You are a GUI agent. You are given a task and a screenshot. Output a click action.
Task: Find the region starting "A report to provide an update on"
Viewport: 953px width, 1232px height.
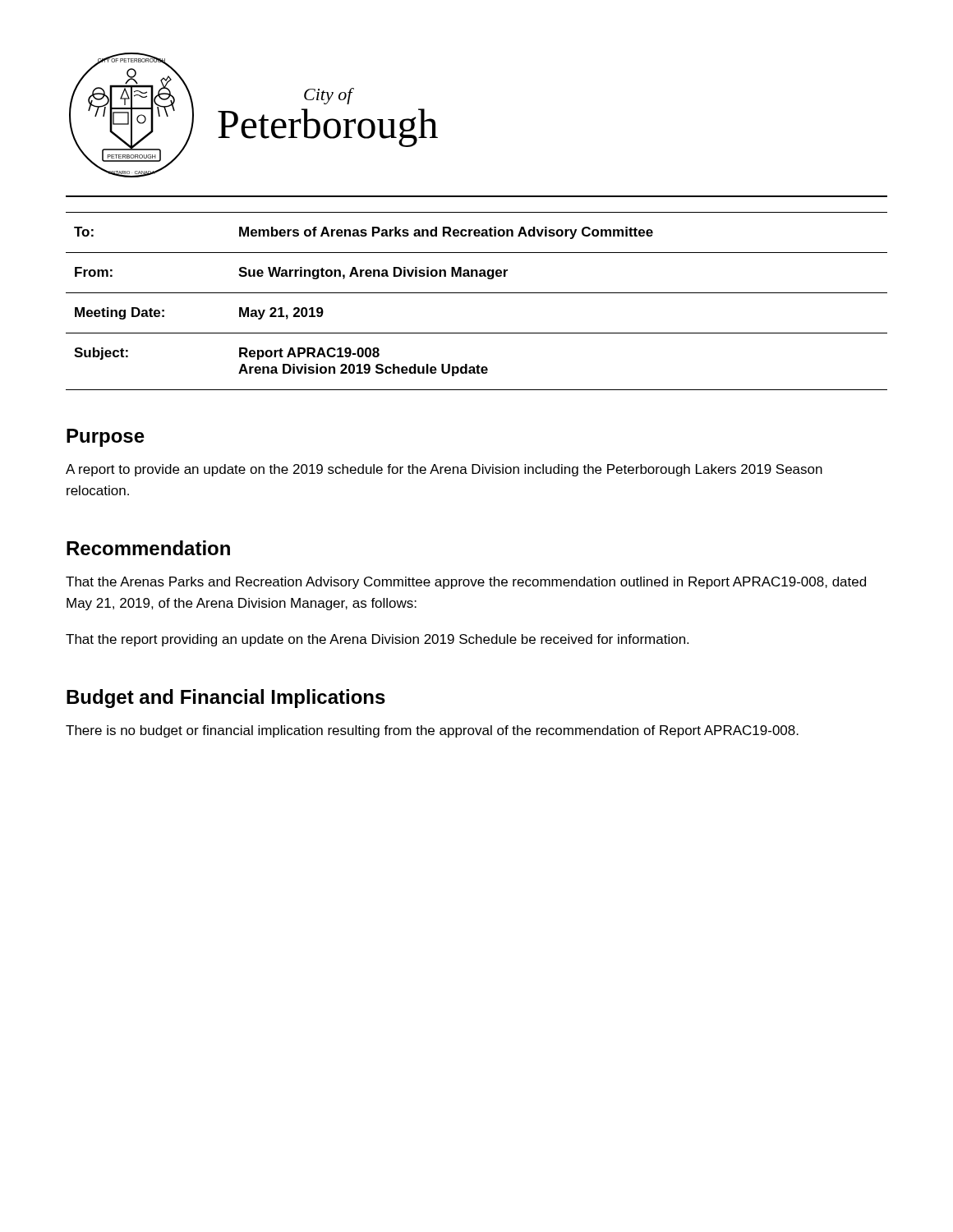pos(444,480)
